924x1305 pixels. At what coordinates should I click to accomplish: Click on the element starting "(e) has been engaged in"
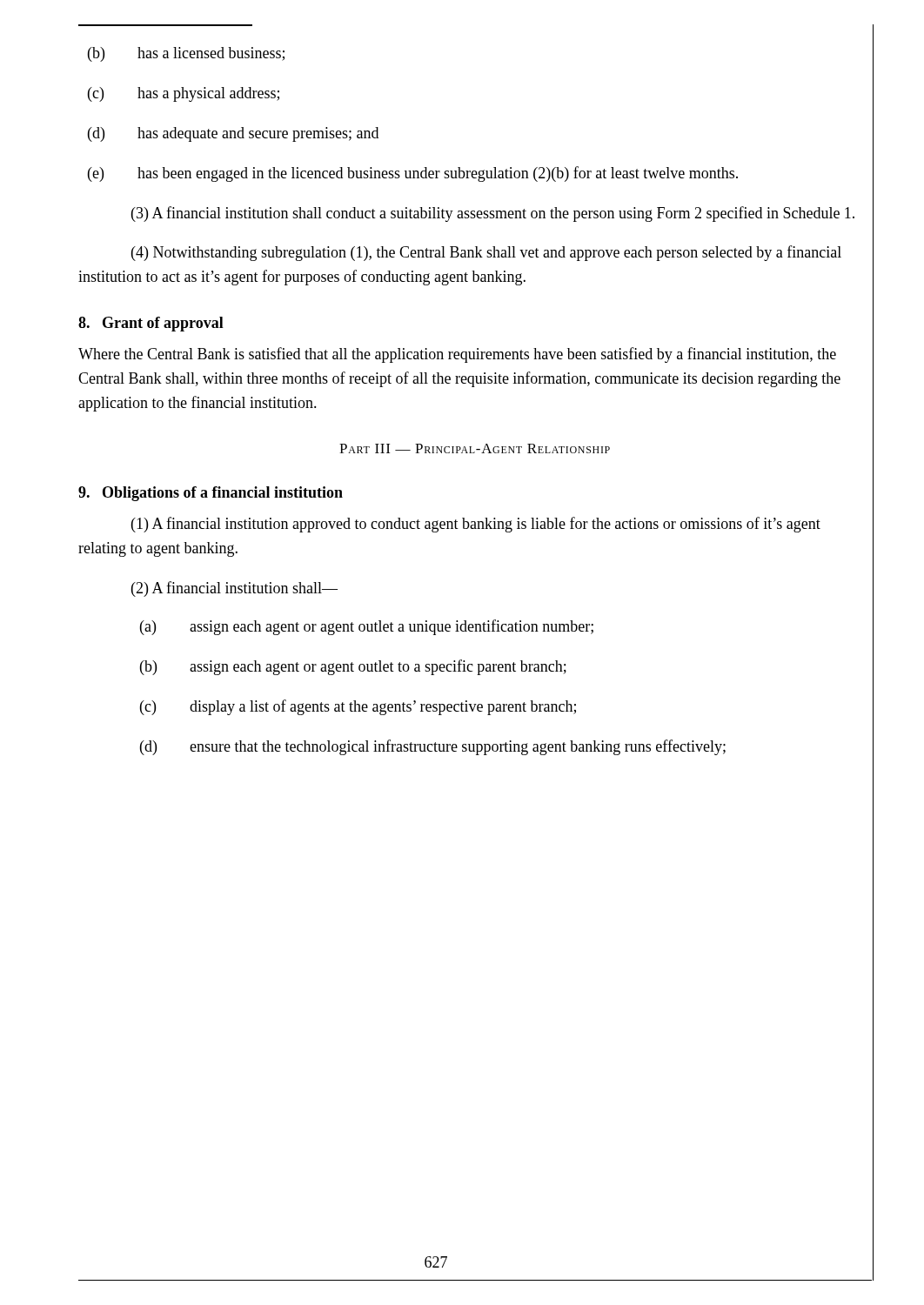click(475, 174)
